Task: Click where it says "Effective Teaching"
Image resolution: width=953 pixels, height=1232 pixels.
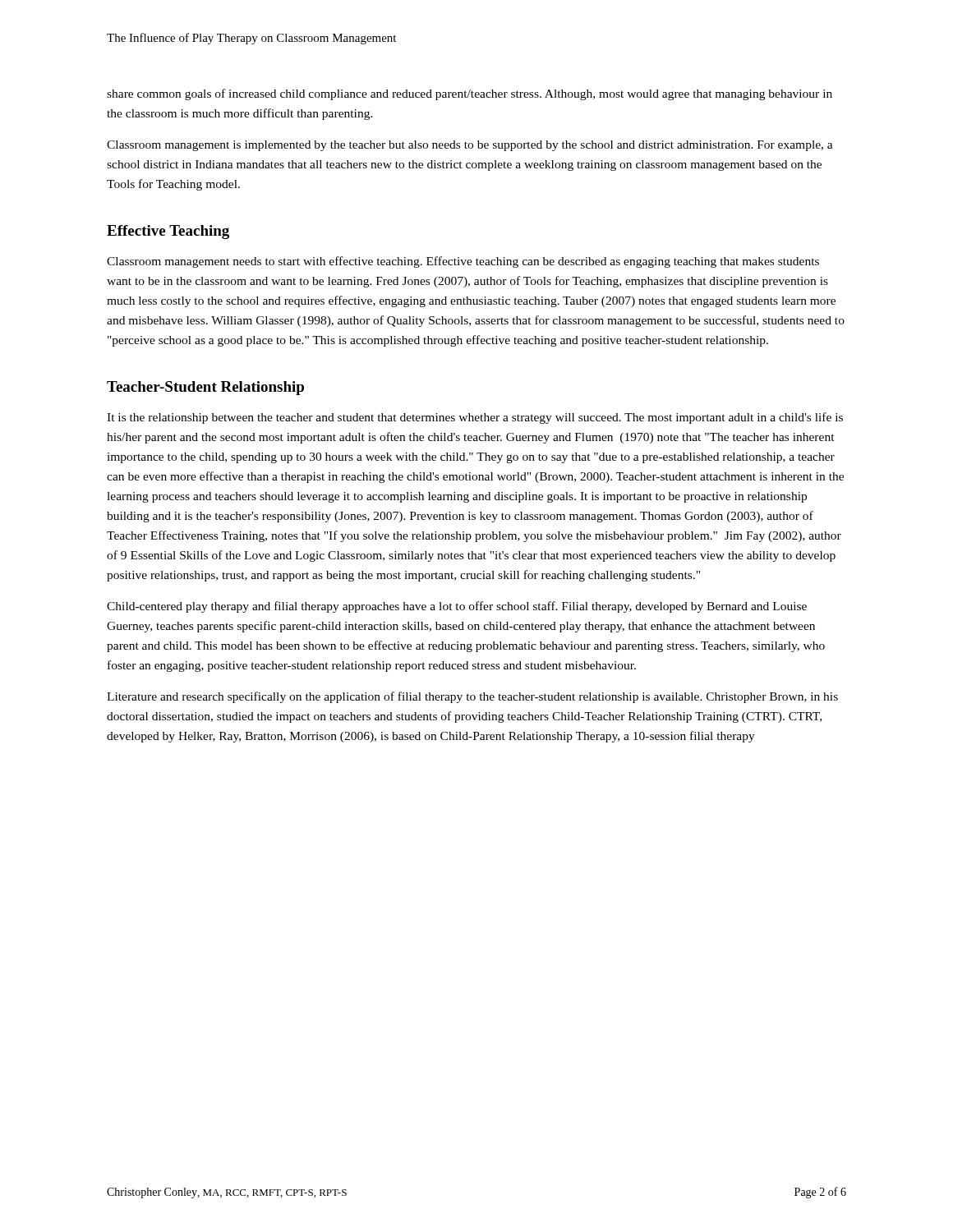Action: (x=168, y=231)
